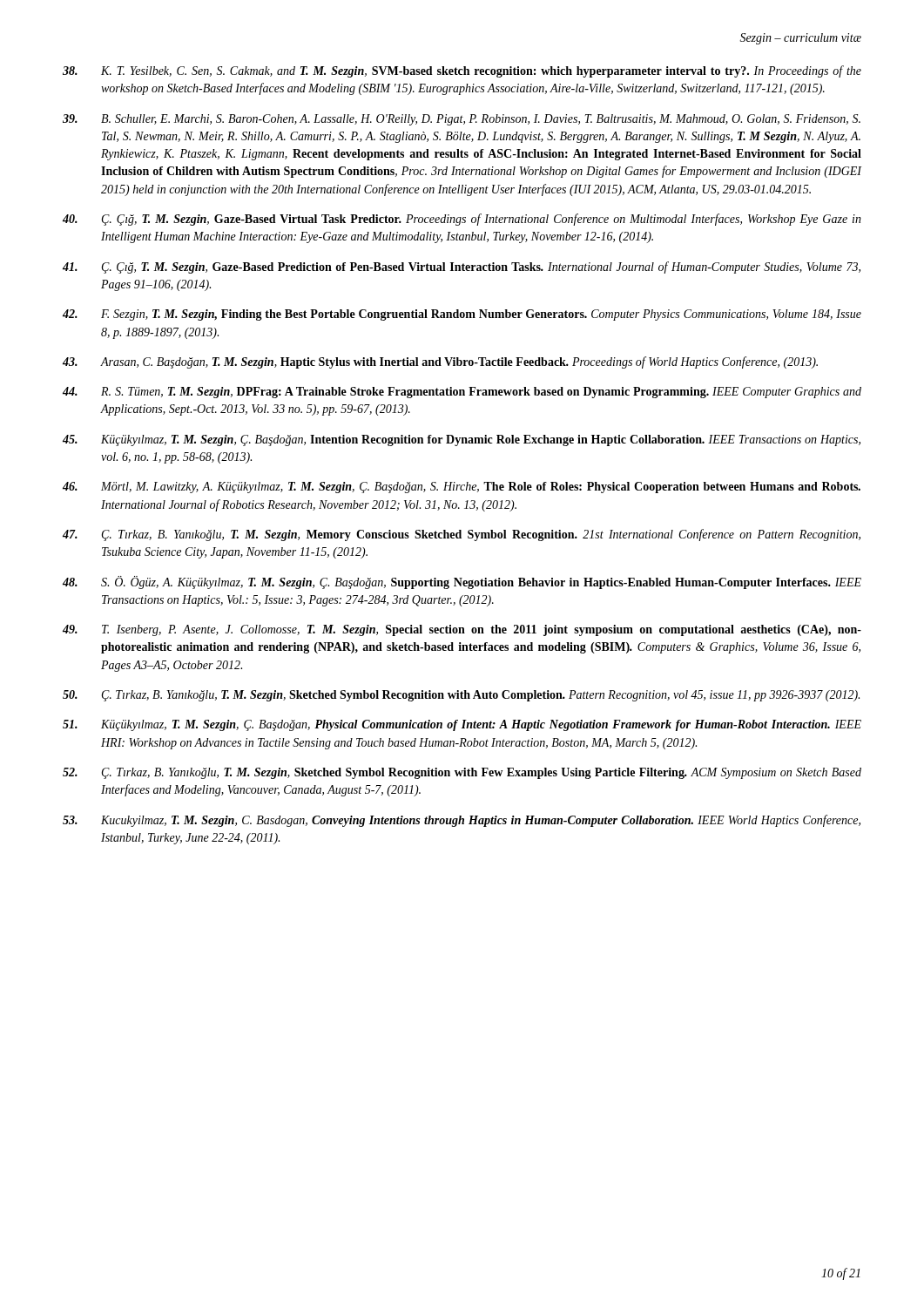Click on the region starting "40. Ç. Çığ, T. M. Sezgin, Gaze-Based"
This screenshot has width=924, height=1307.
[462, 229]
